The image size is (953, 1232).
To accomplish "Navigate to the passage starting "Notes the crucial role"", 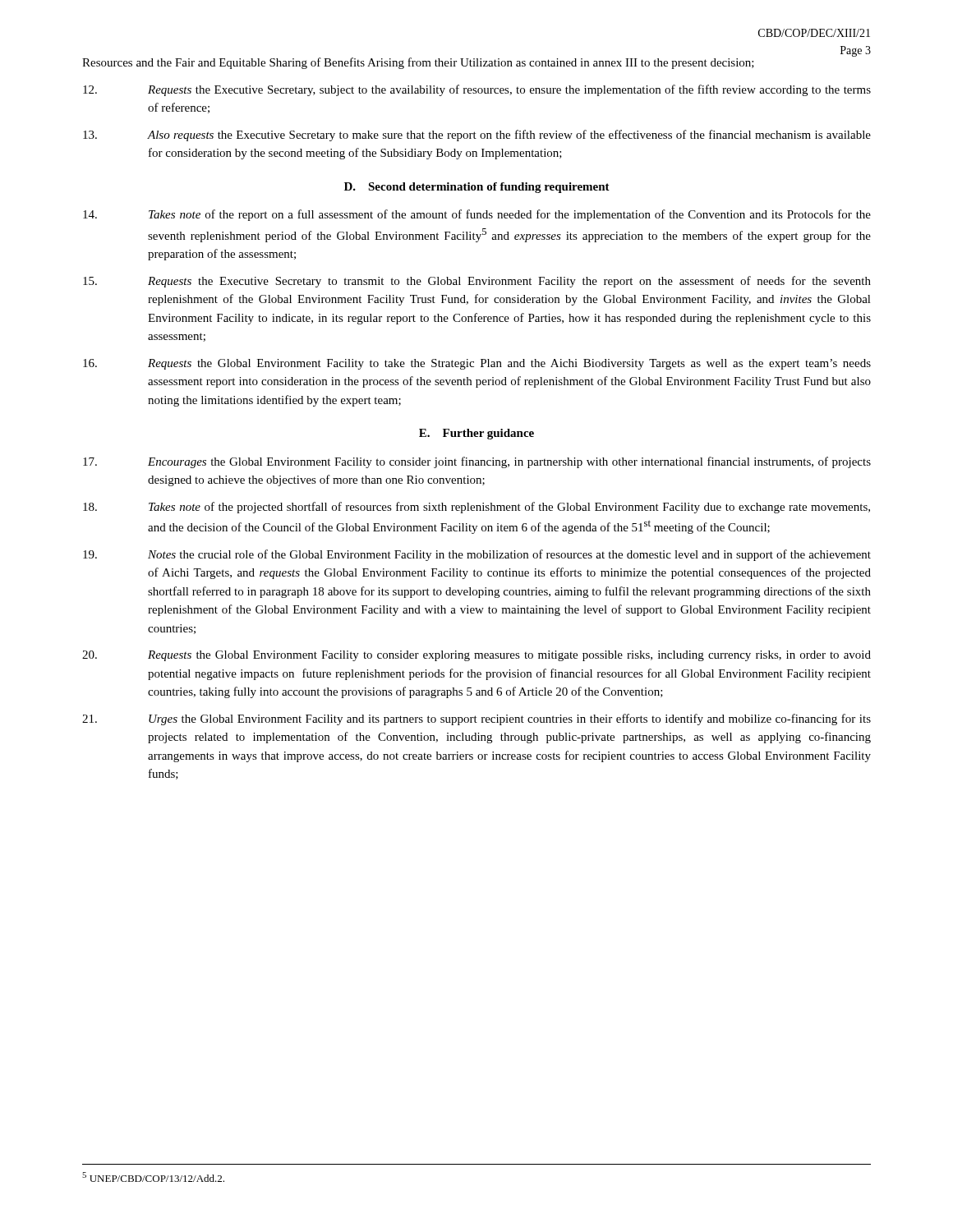I will [476, 591].
